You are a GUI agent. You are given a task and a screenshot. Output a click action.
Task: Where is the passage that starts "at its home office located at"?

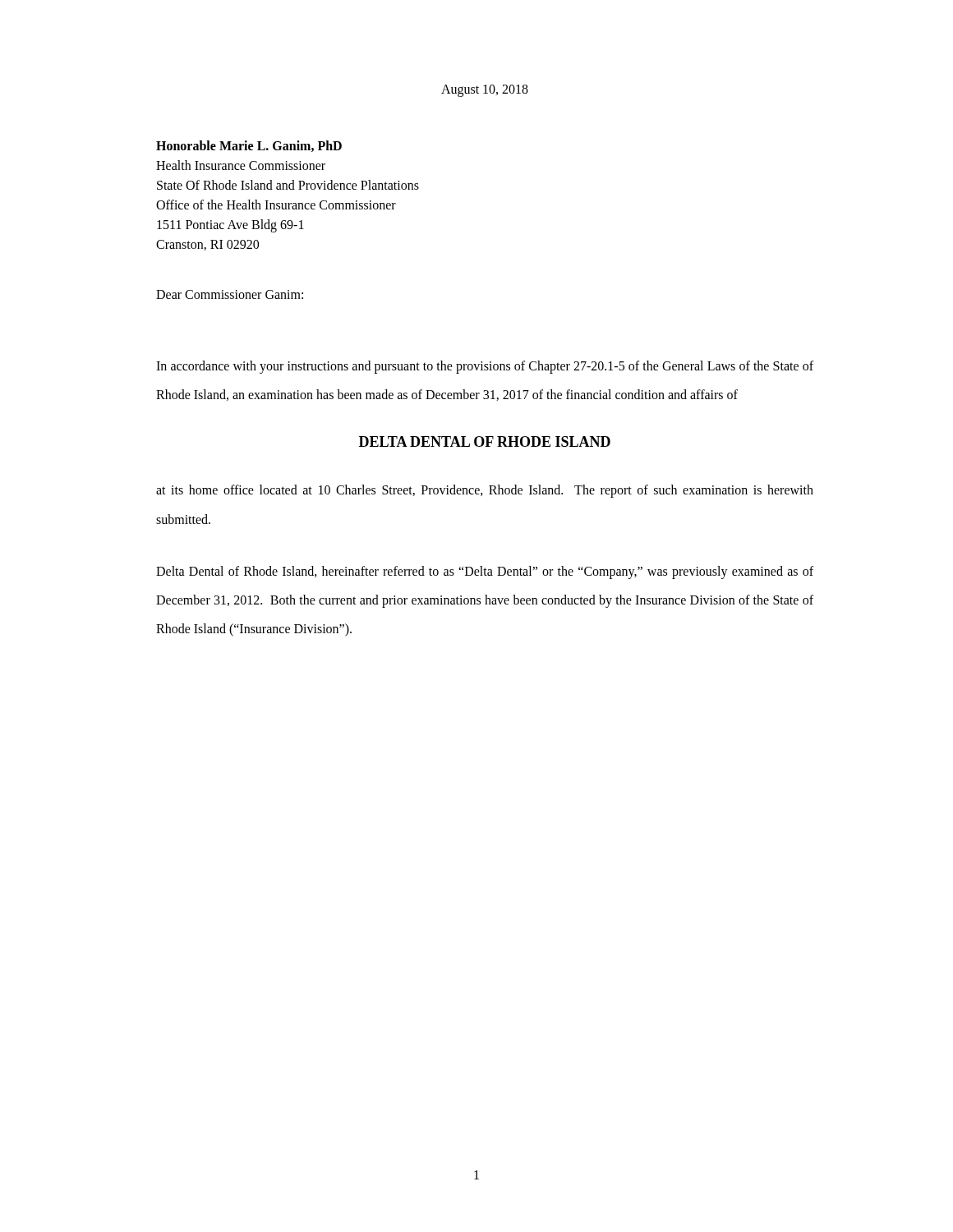coord(485,505)
